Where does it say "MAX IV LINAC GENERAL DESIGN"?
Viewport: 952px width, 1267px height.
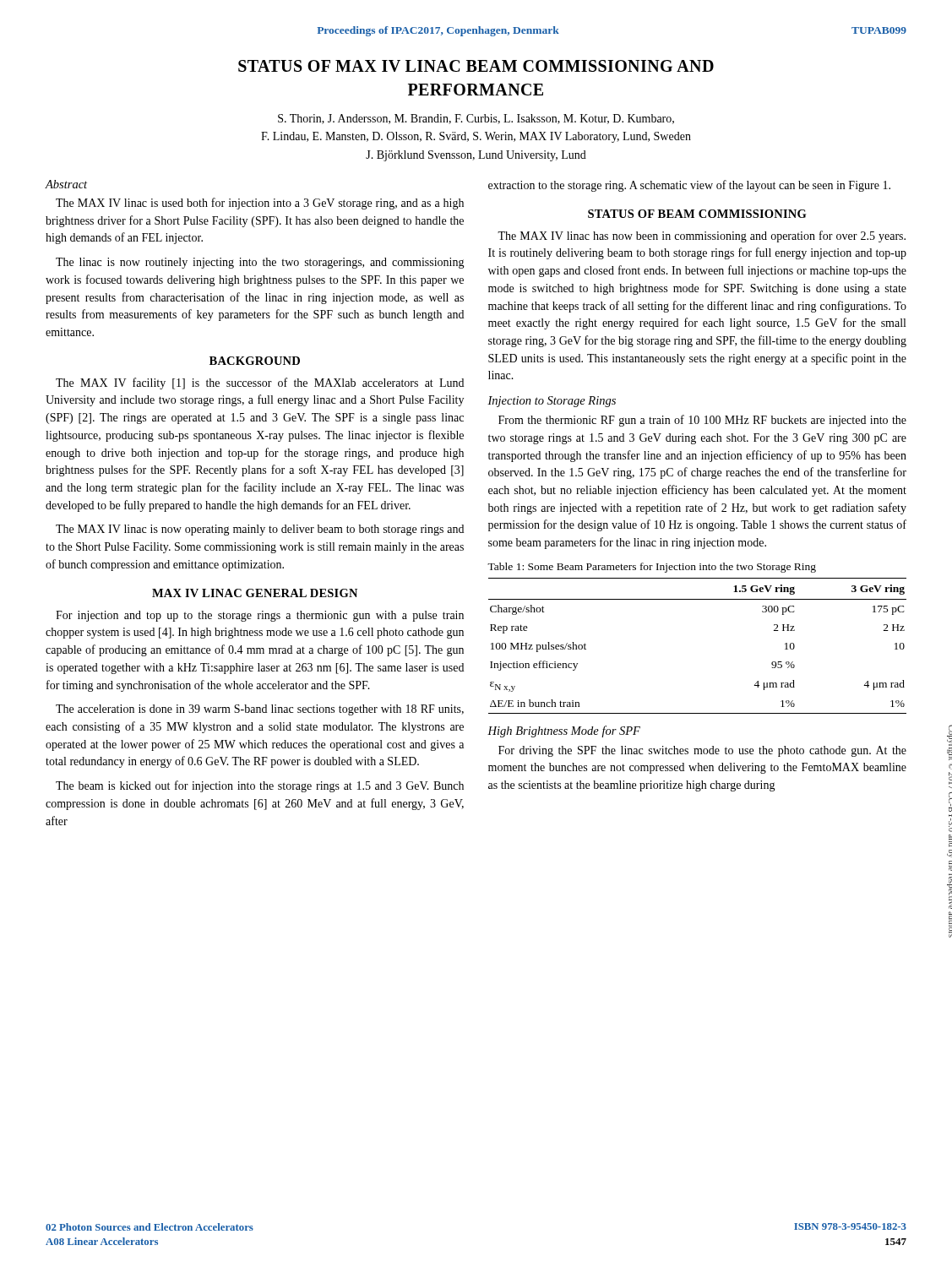point(255,593)
